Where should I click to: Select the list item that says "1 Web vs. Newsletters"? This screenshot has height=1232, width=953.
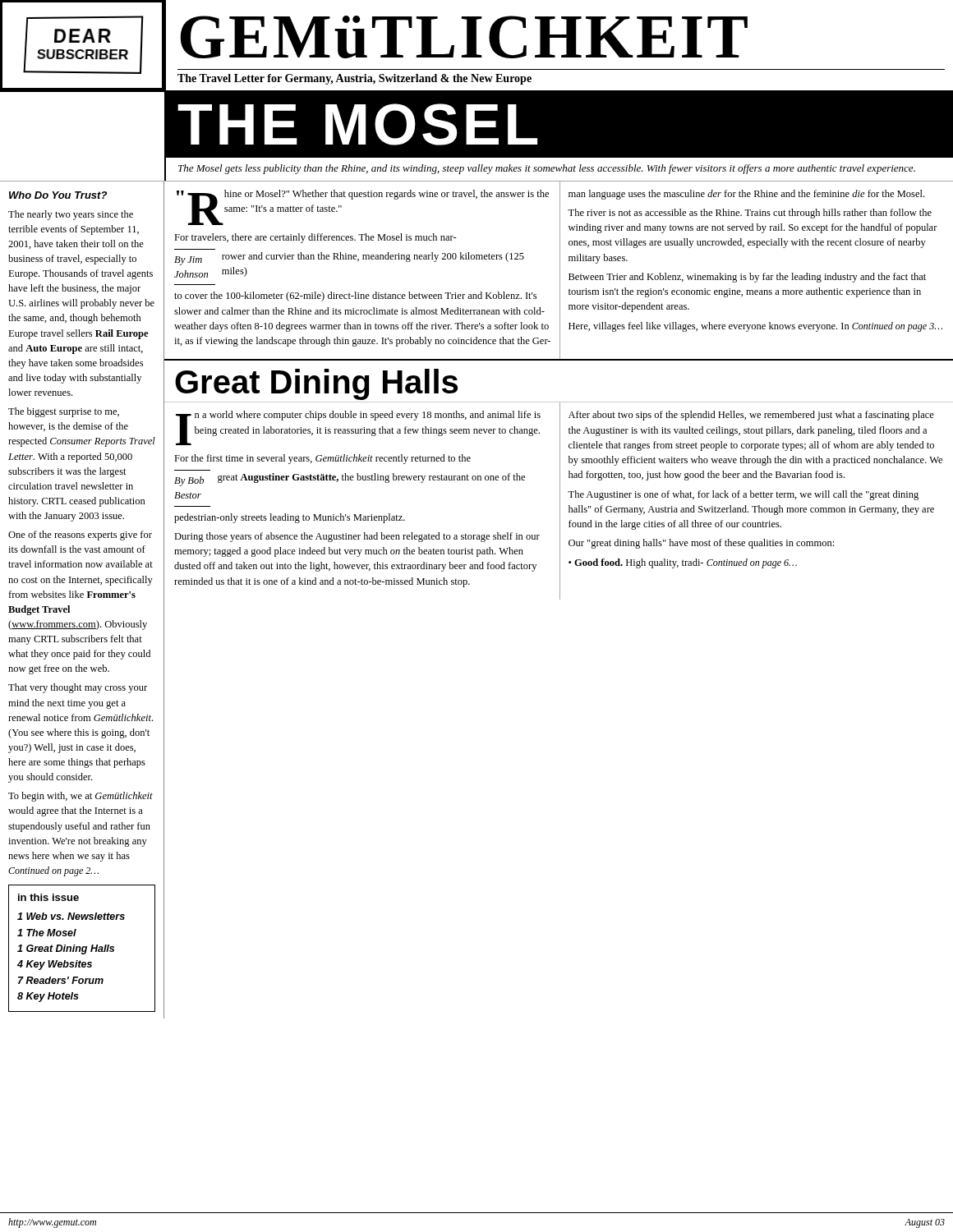71,917
